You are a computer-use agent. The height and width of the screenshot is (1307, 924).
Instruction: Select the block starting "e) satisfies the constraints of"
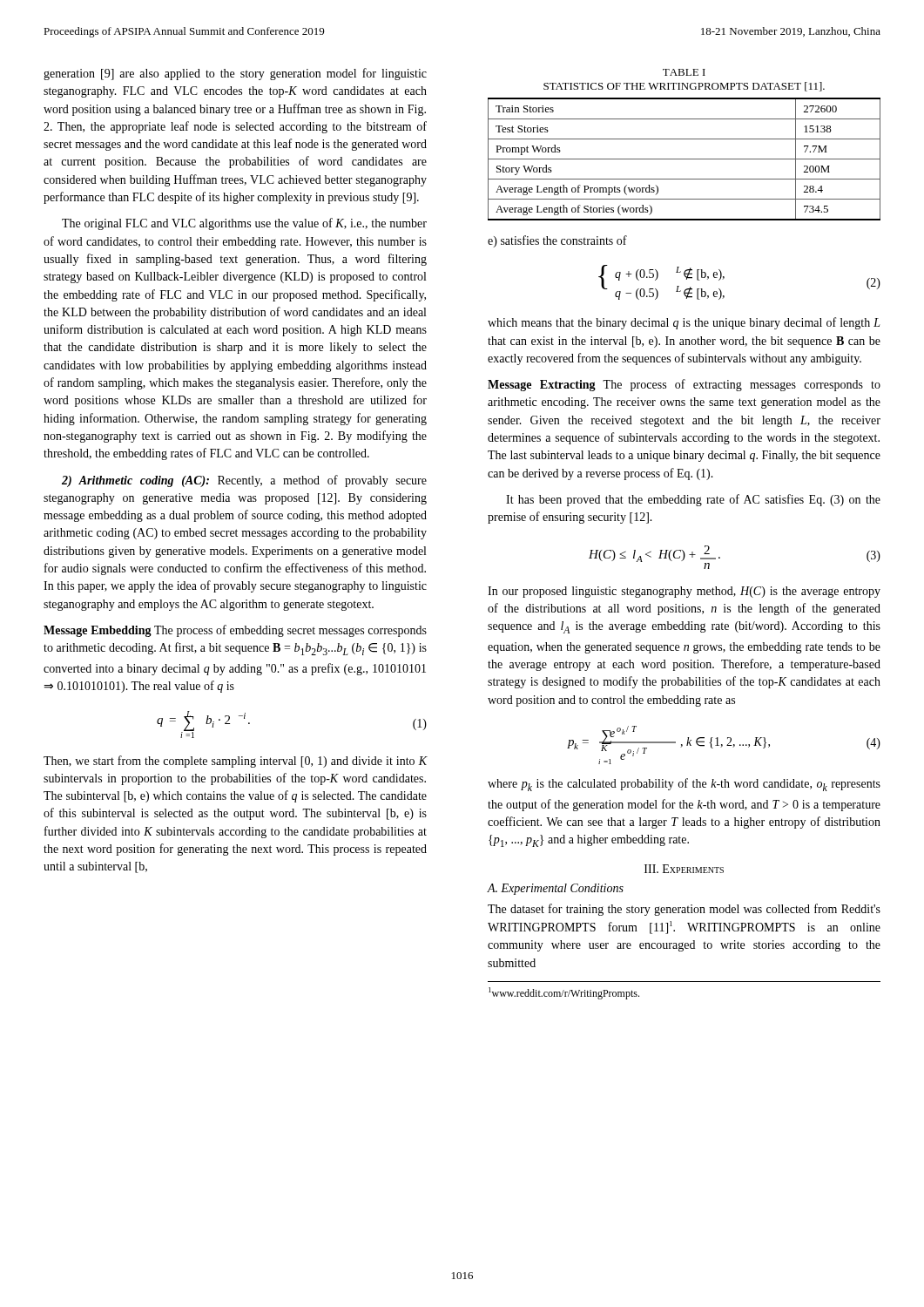tap(557, 241)
